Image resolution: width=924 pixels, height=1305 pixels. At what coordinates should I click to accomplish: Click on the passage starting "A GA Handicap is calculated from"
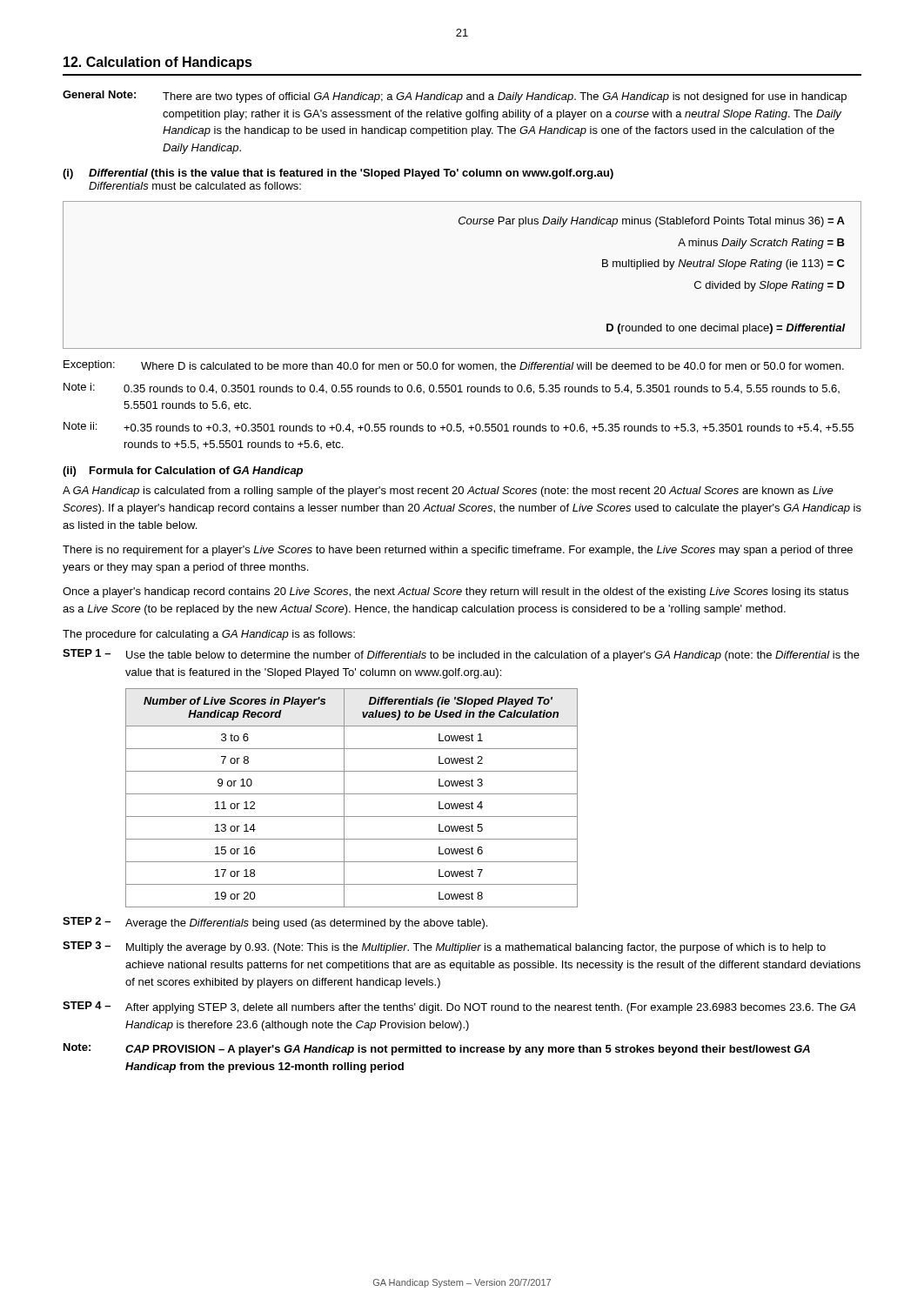click(462, 507)
